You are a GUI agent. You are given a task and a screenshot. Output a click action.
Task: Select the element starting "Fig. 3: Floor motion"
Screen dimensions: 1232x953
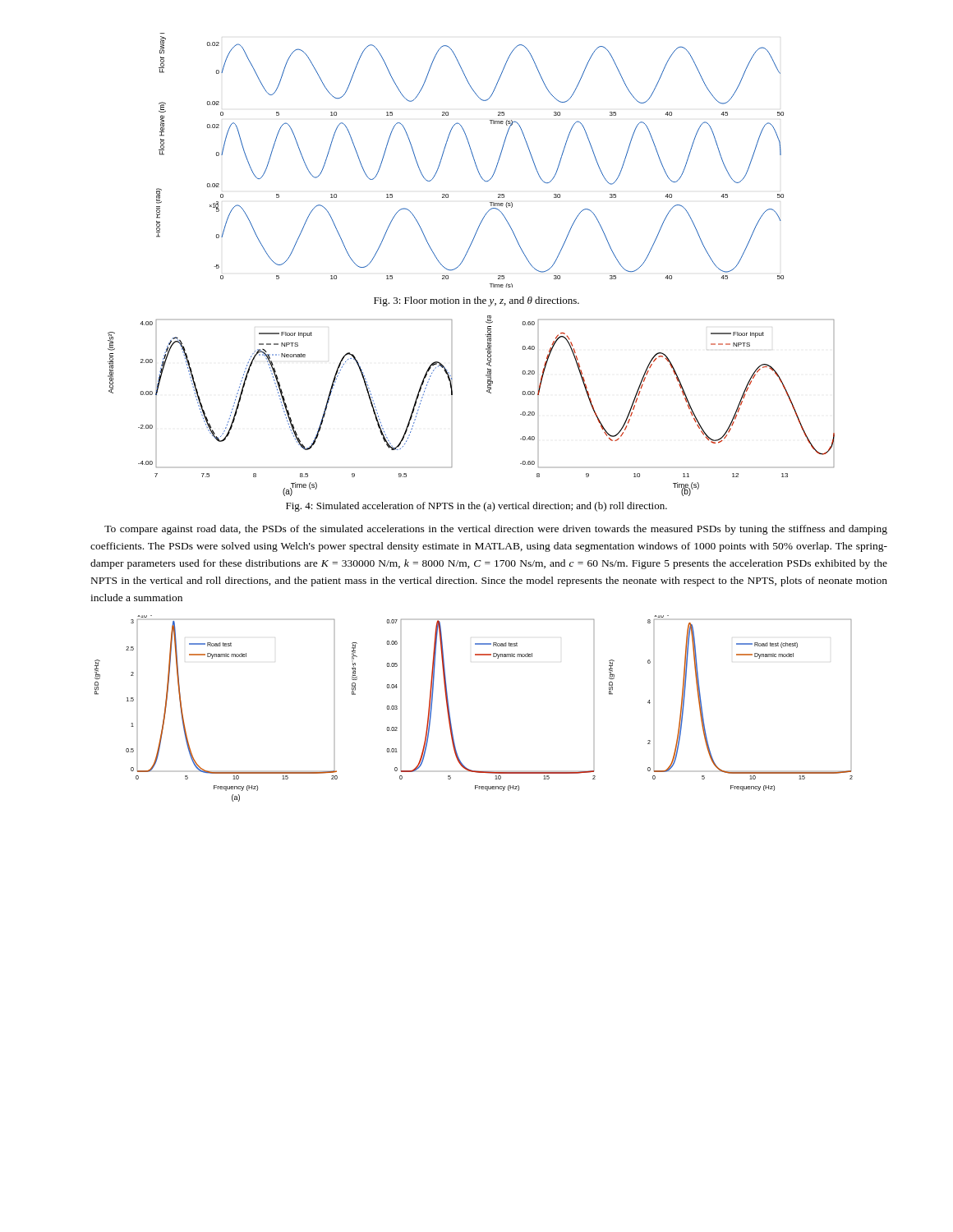click(476, 300)
